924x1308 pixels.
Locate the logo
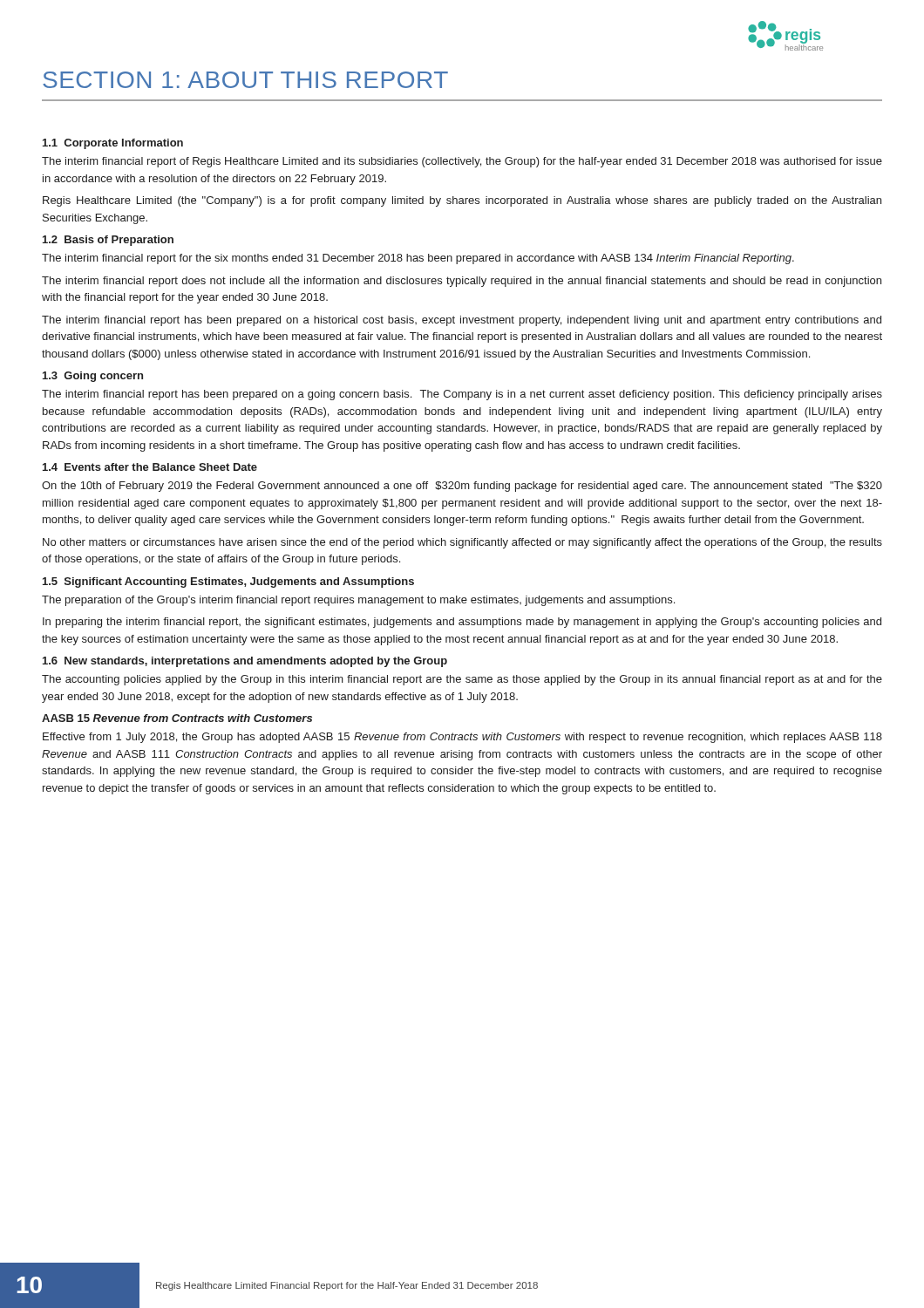pyautogui.click(x=812, y=38)
